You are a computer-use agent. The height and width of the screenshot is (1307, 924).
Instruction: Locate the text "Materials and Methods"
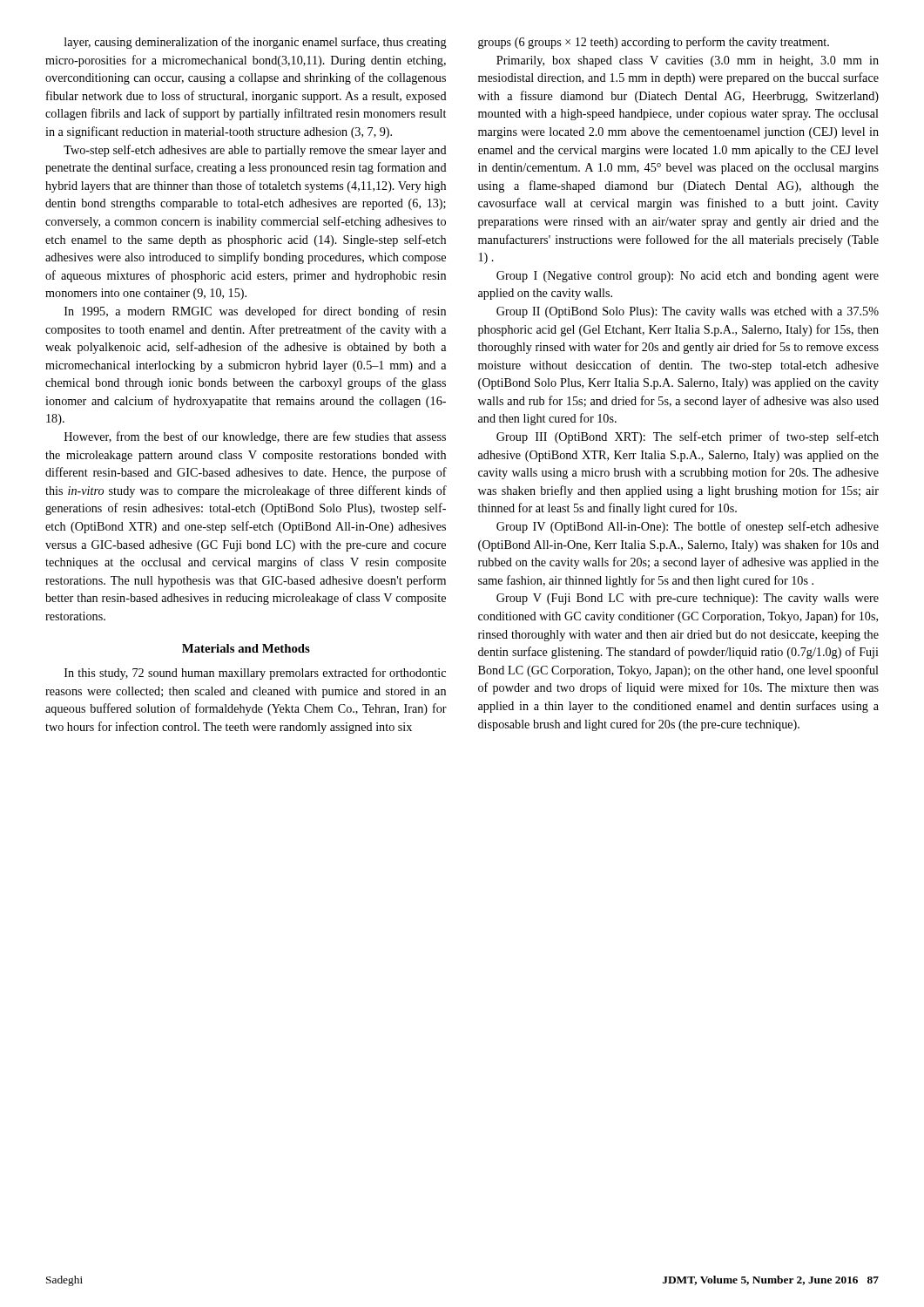246,649
